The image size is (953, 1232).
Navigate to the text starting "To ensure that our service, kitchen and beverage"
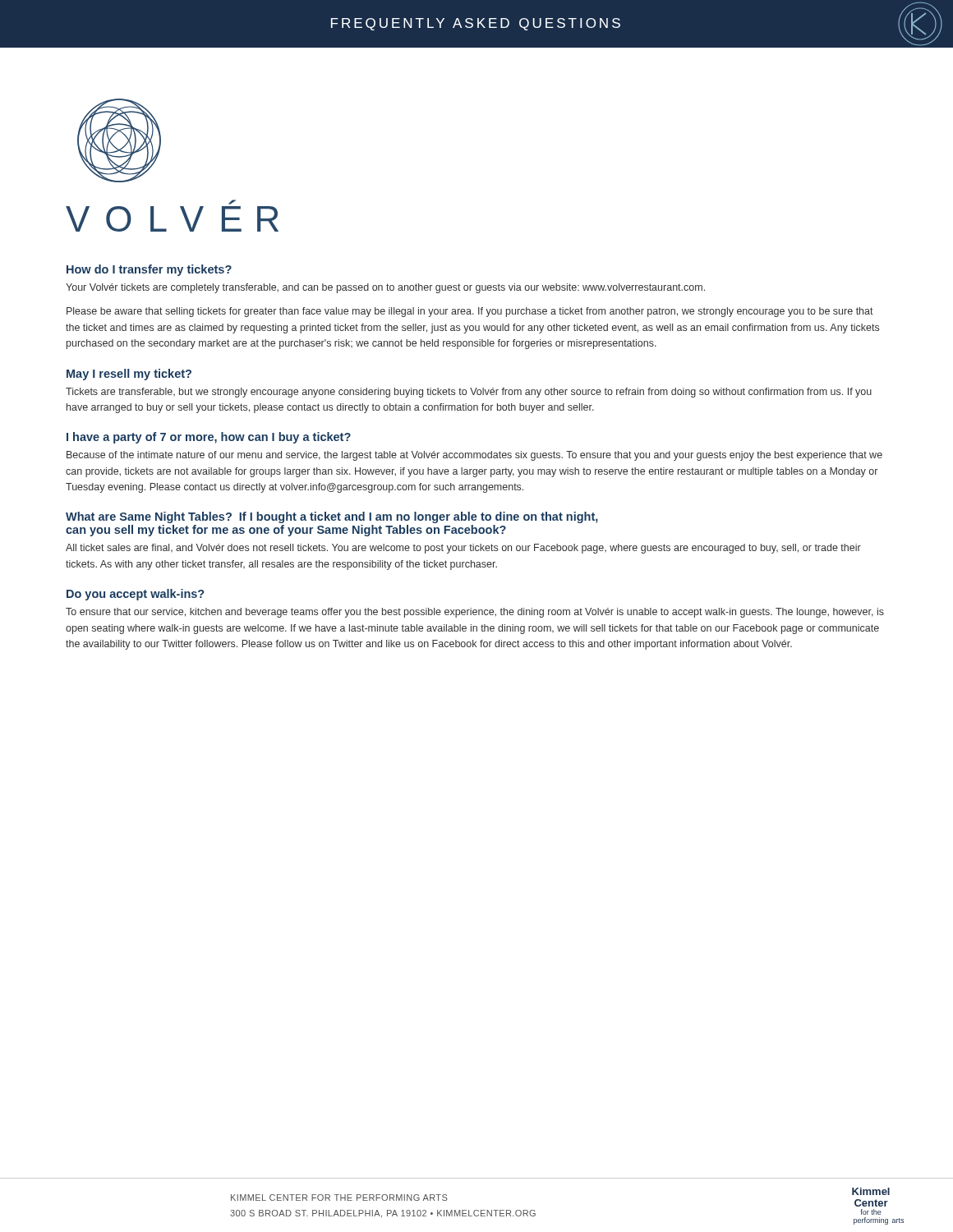pos(475,628)
